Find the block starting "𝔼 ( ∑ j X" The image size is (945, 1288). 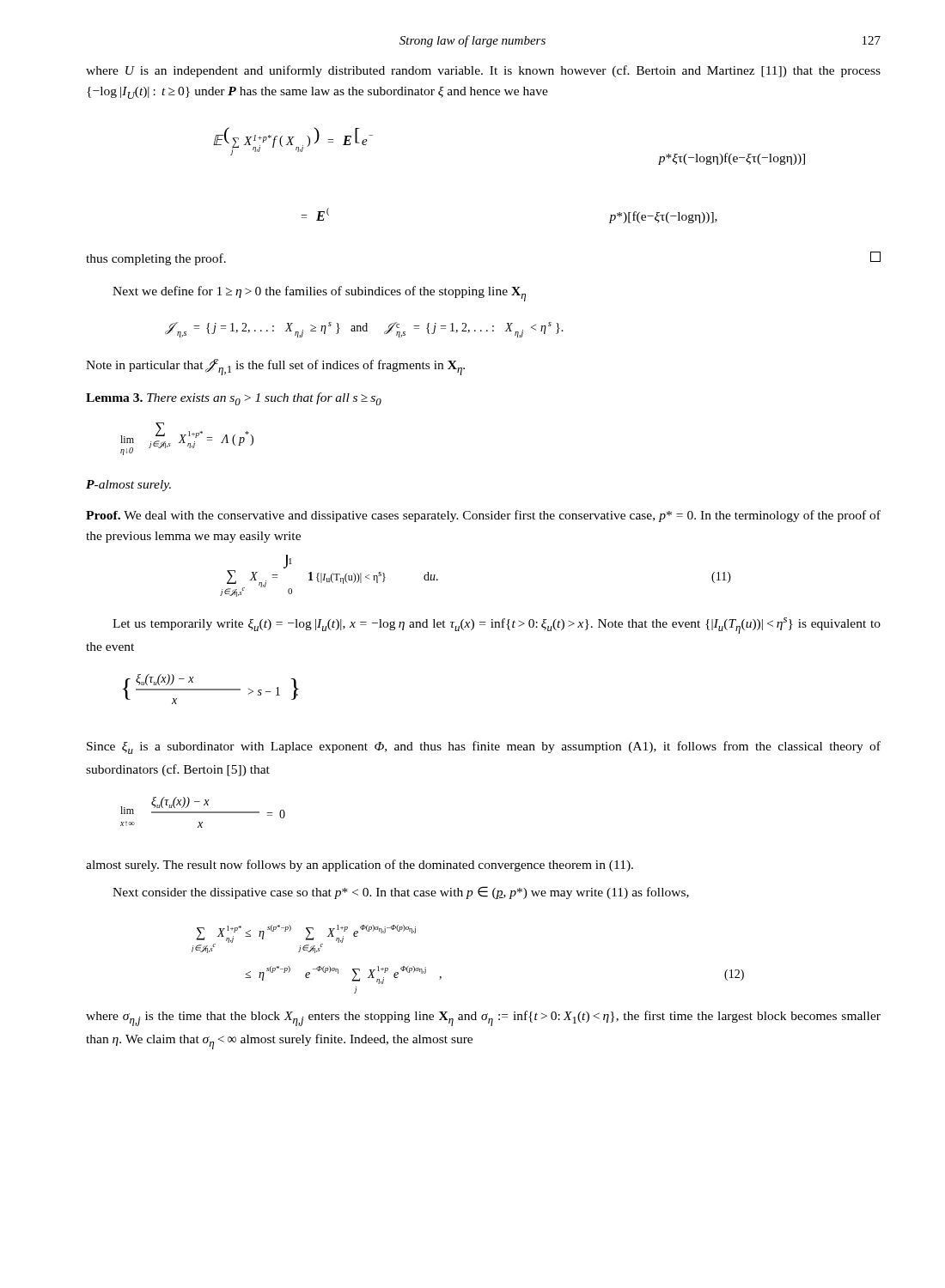click(x=316, y=143)
